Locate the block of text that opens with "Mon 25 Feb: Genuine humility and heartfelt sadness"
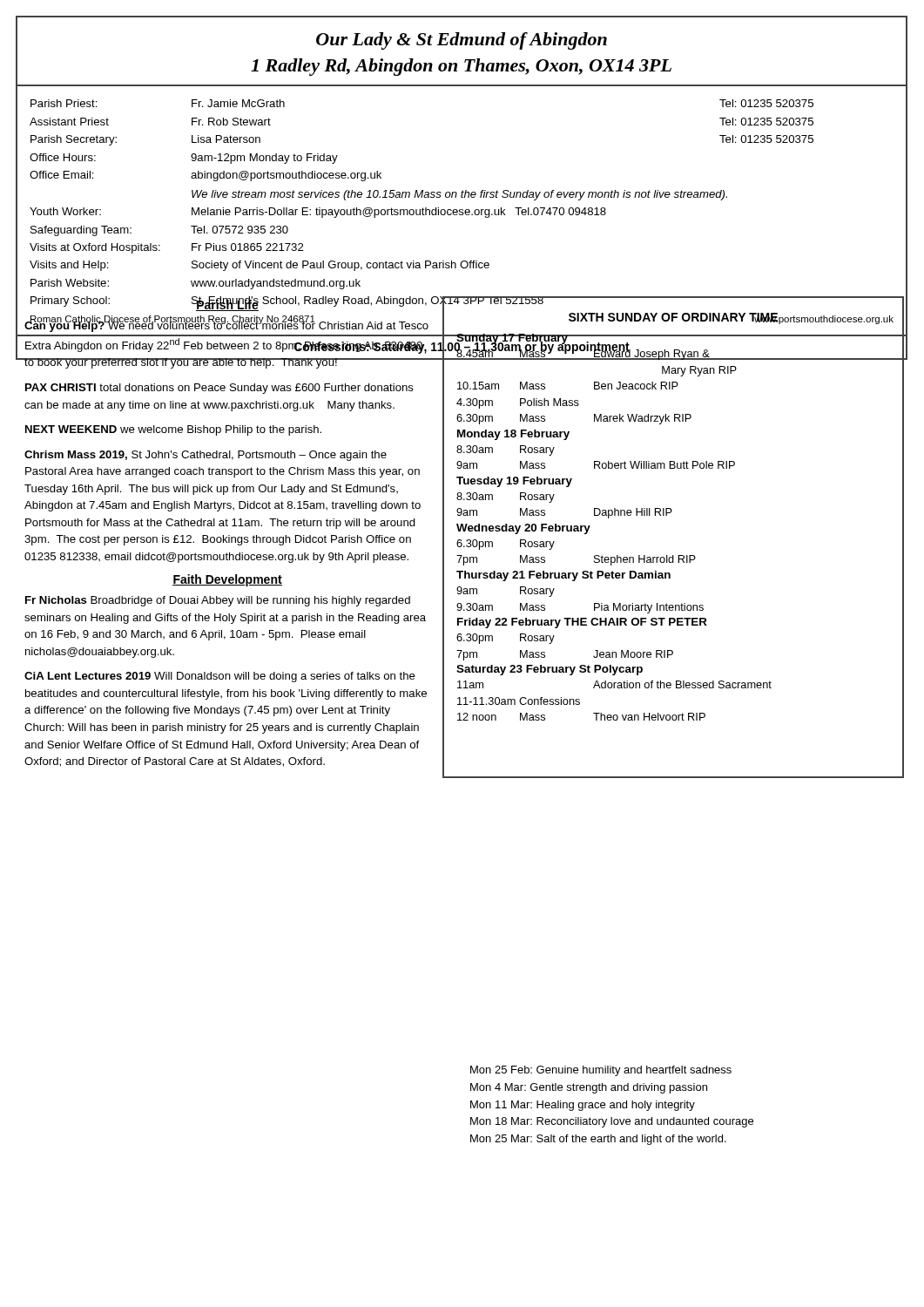924x1307 pixels. (612, 1104)
